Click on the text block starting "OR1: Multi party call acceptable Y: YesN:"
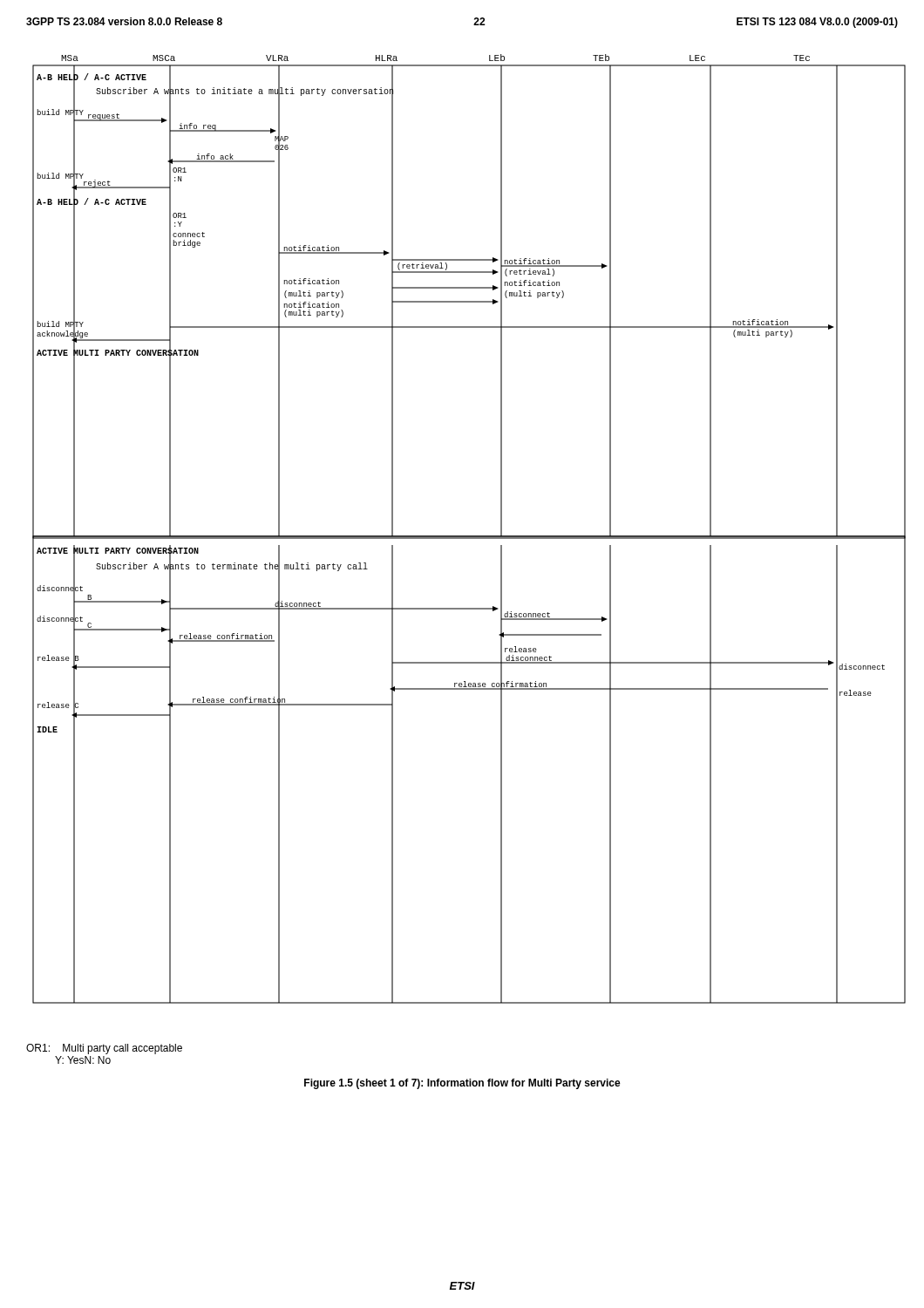 tap(104, 1054)
